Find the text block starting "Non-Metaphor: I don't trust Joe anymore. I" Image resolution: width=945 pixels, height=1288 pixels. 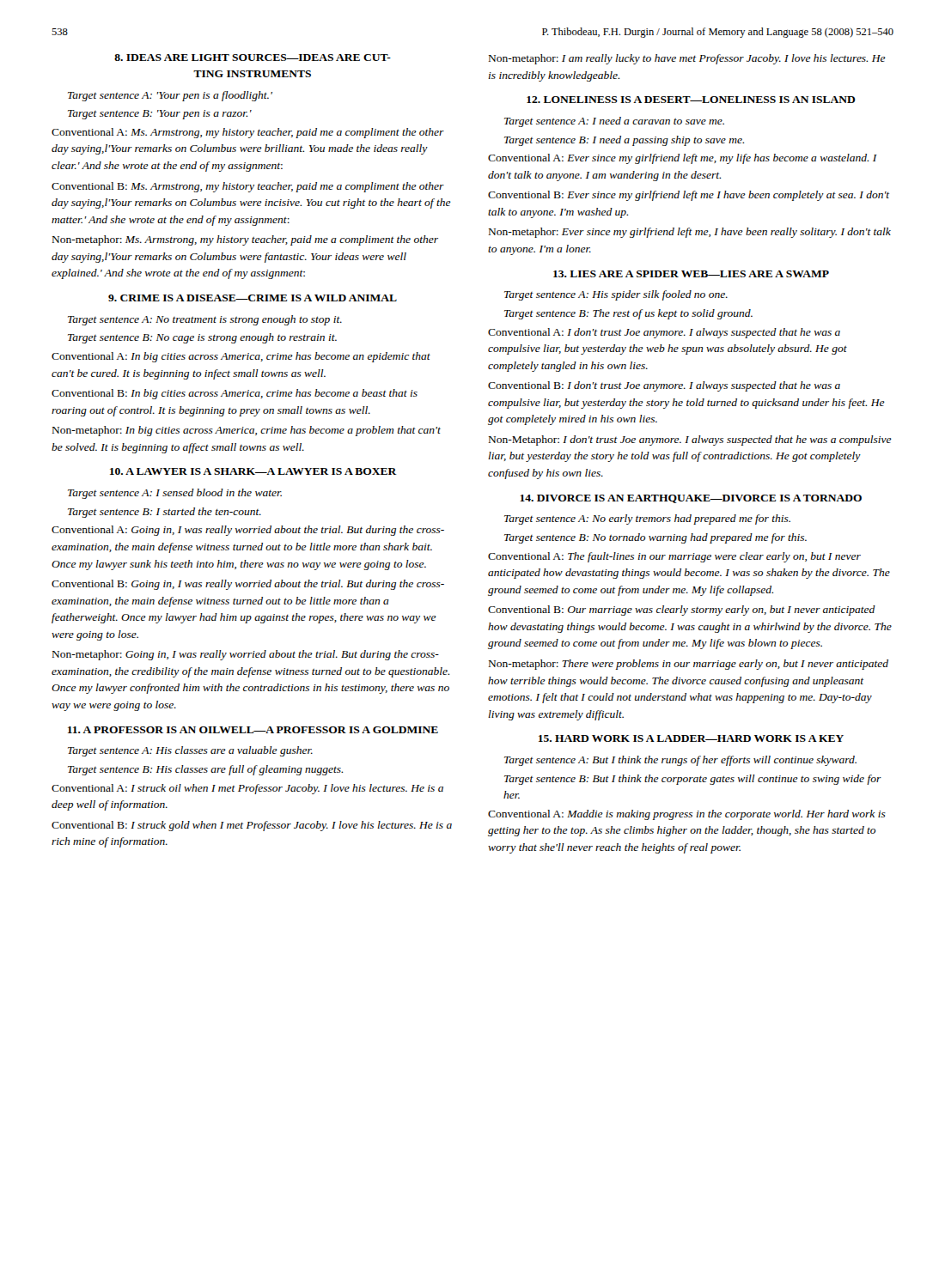690,456
